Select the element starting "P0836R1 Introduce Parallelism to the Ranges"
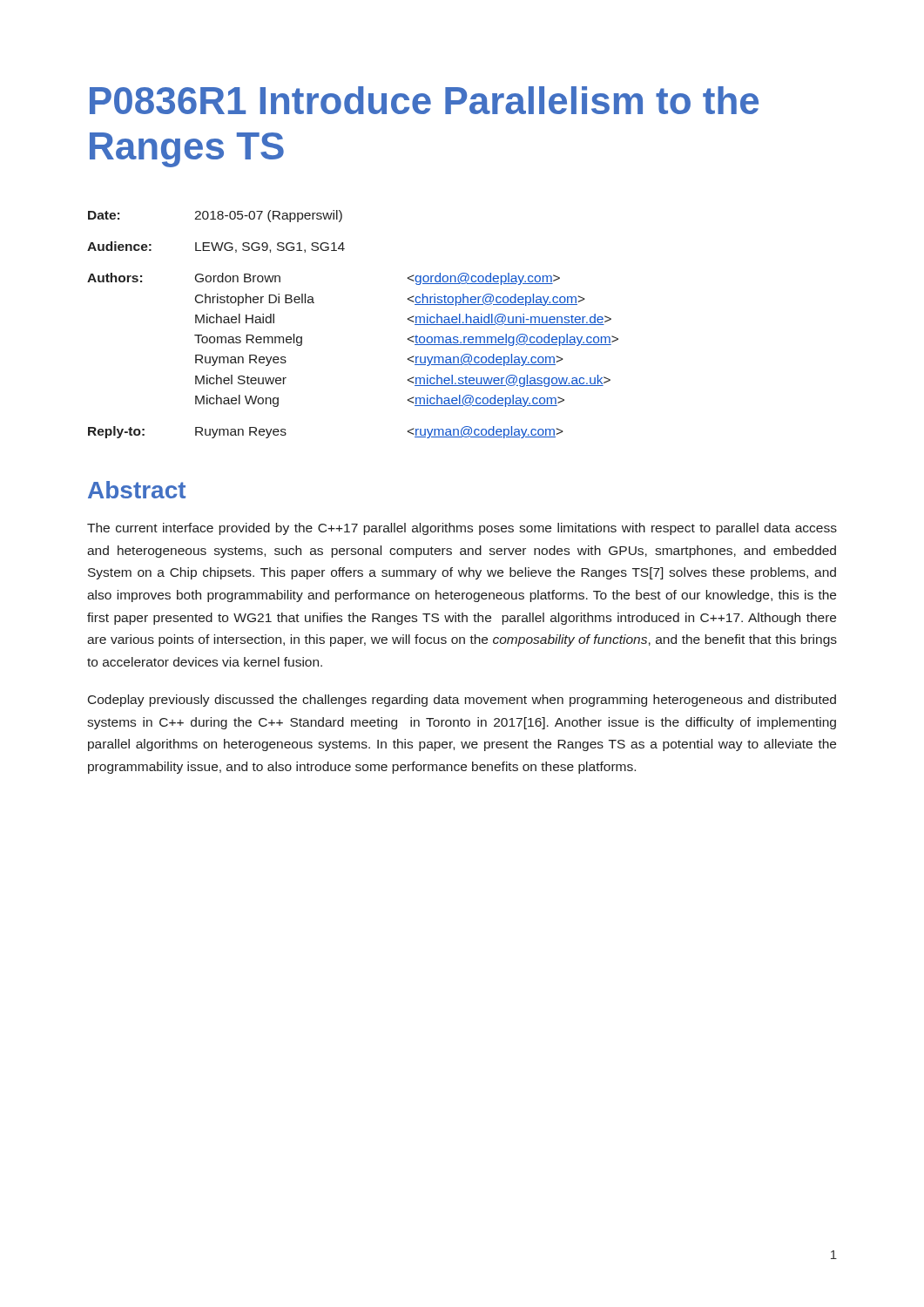Viewport: 924px width, 1307px height. coord(462,124)
